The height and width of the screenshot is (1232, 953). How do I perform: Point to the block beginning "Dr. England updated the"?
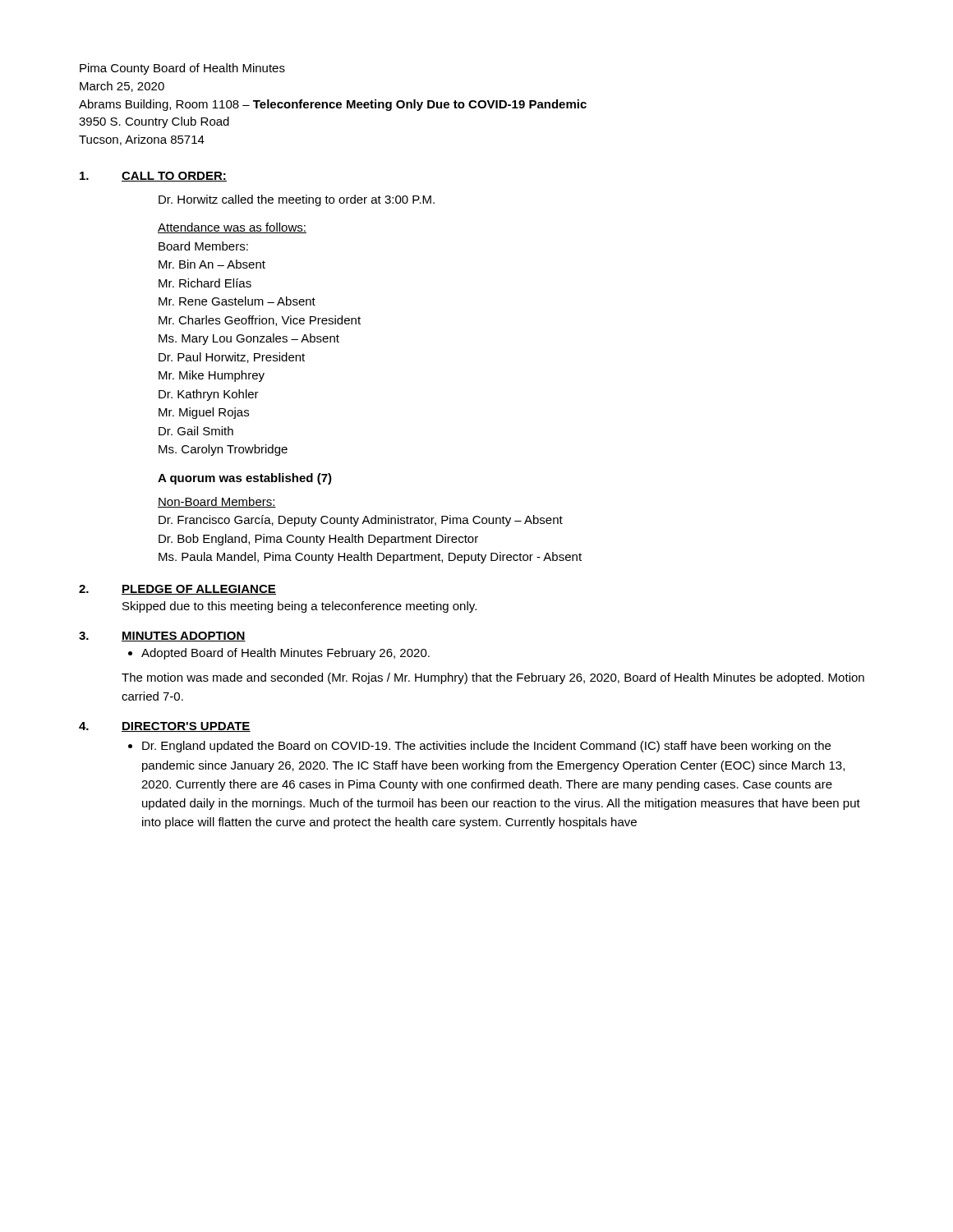[508, 784]
